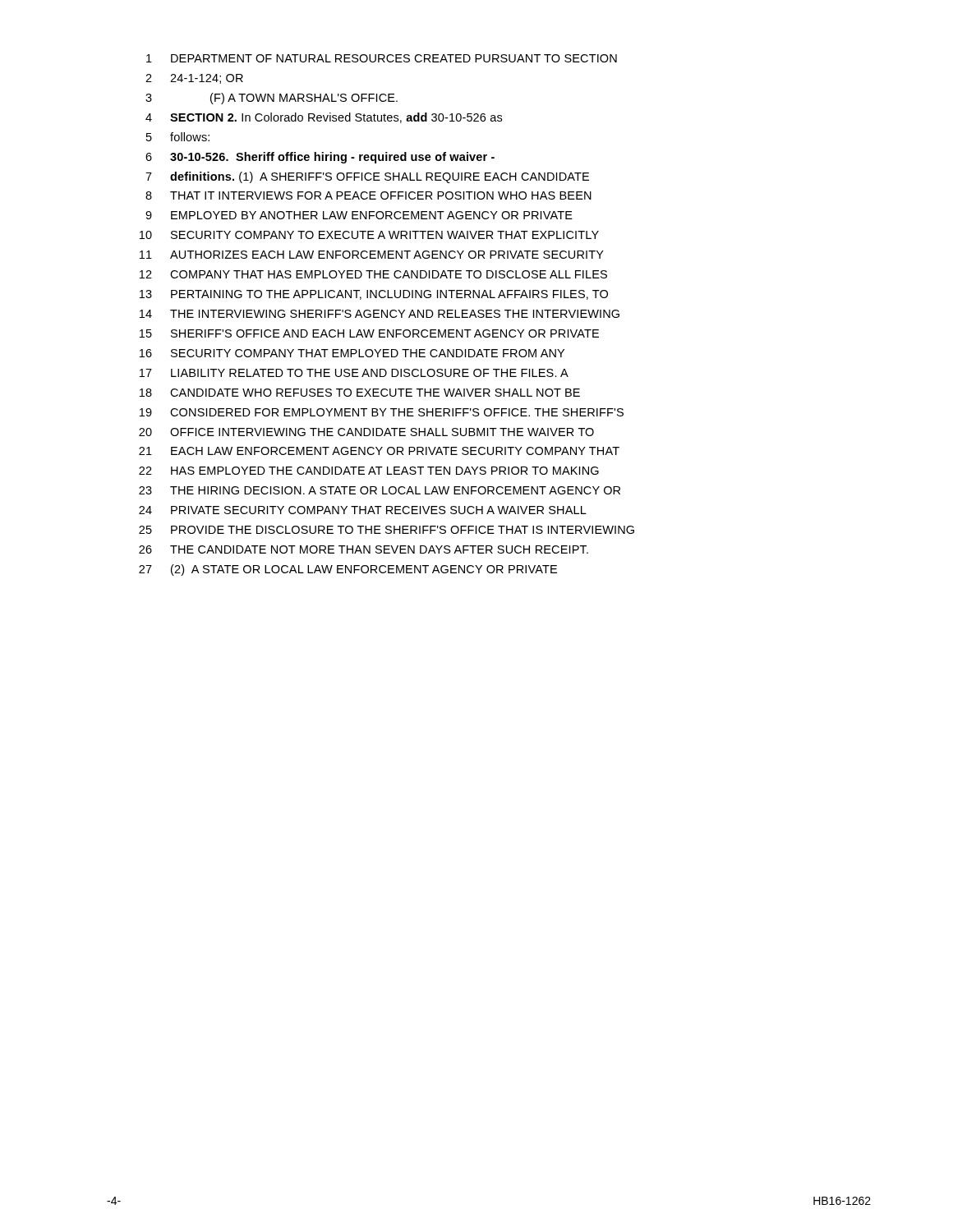Navigate to the block starting "4 SECTION 2. In Colorado"
The height and width of the screenshot is (1232, 953).
point(489,118)
